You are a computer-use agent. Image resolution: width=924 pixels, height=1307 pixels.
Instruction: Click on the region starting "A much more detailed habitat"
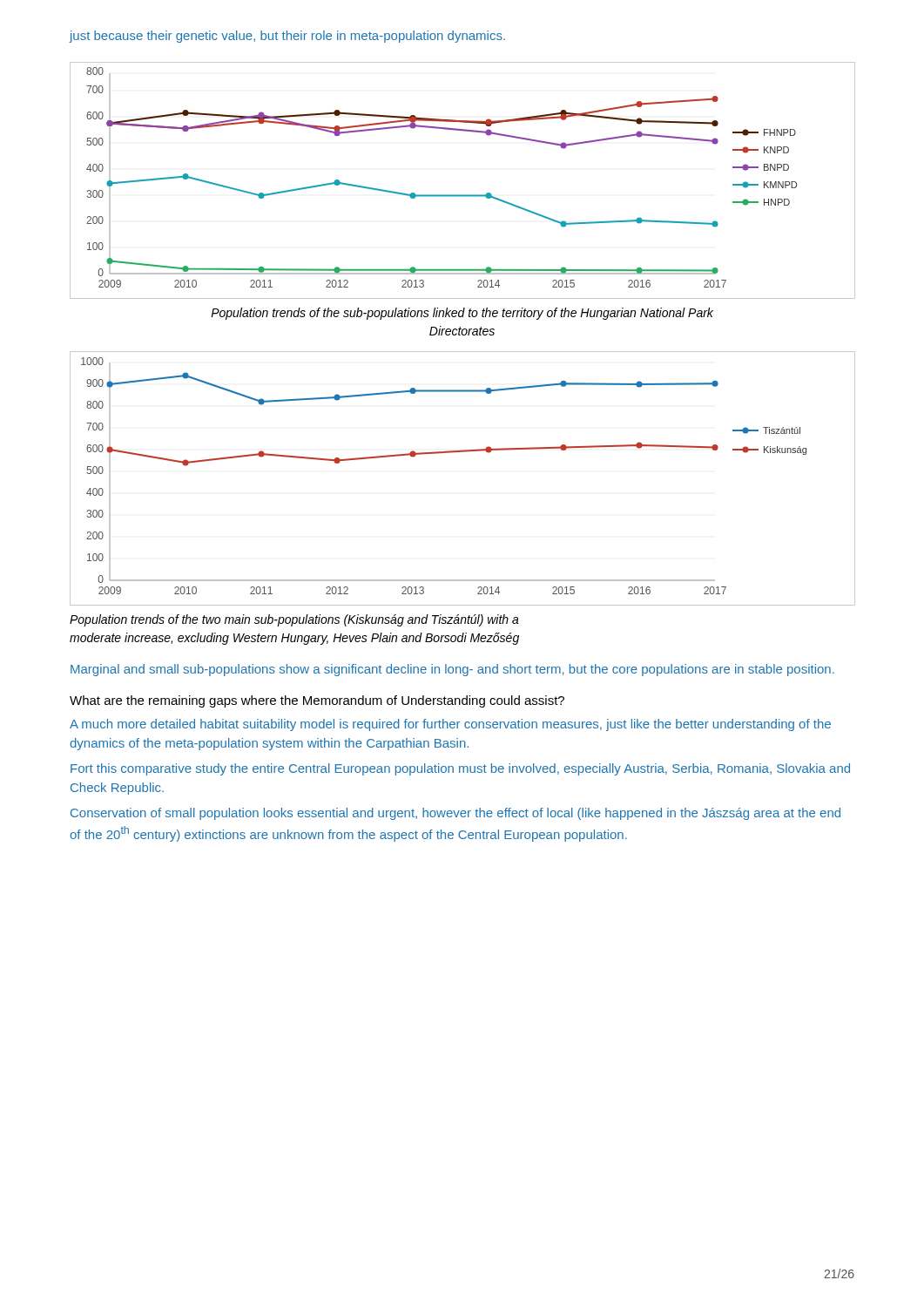(x=451, y=733)
